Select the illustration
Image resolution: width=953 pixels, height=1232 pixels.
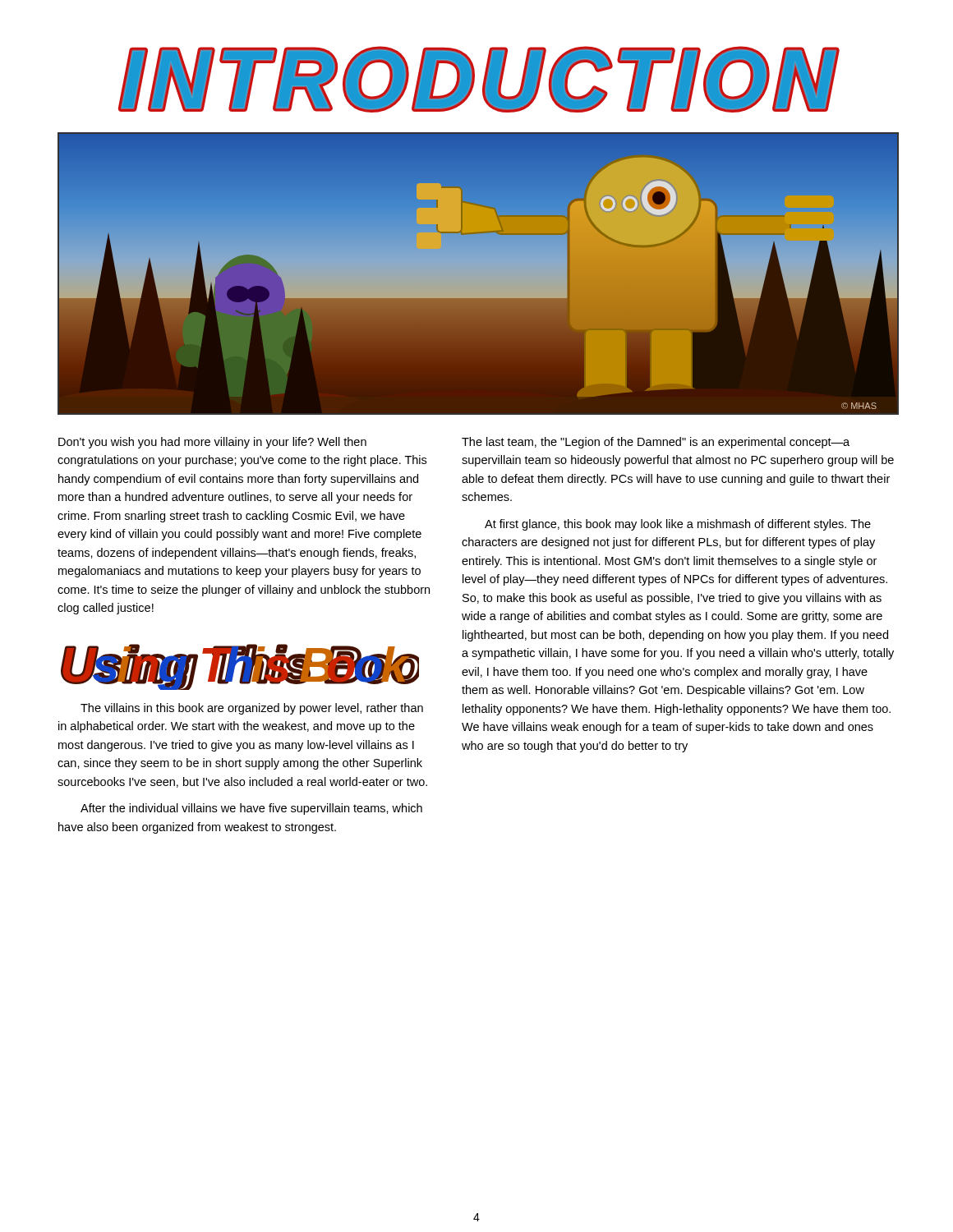[x=478, y=274]
